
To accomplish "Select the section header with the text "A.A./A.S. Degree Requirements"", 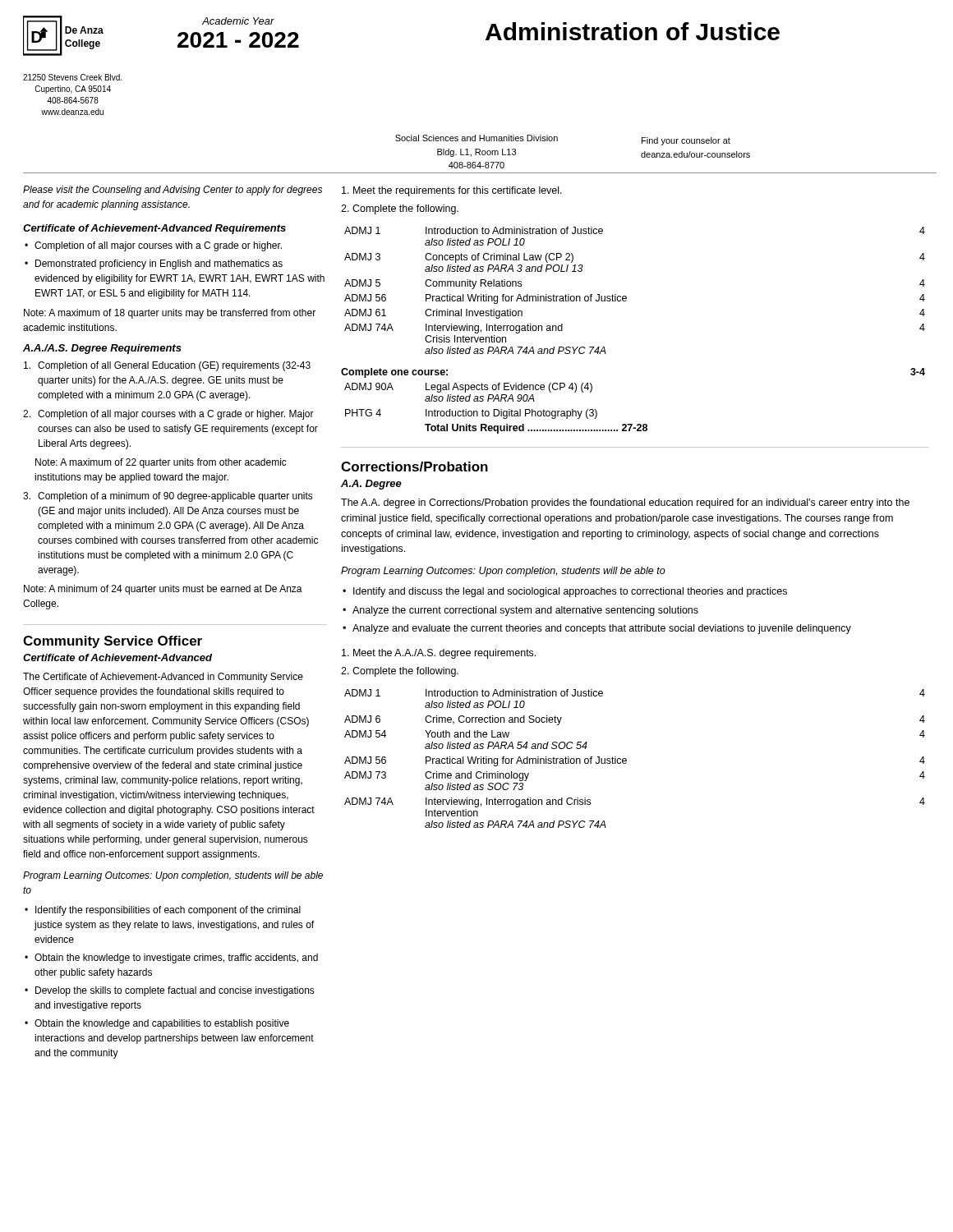I will [102, 348].
